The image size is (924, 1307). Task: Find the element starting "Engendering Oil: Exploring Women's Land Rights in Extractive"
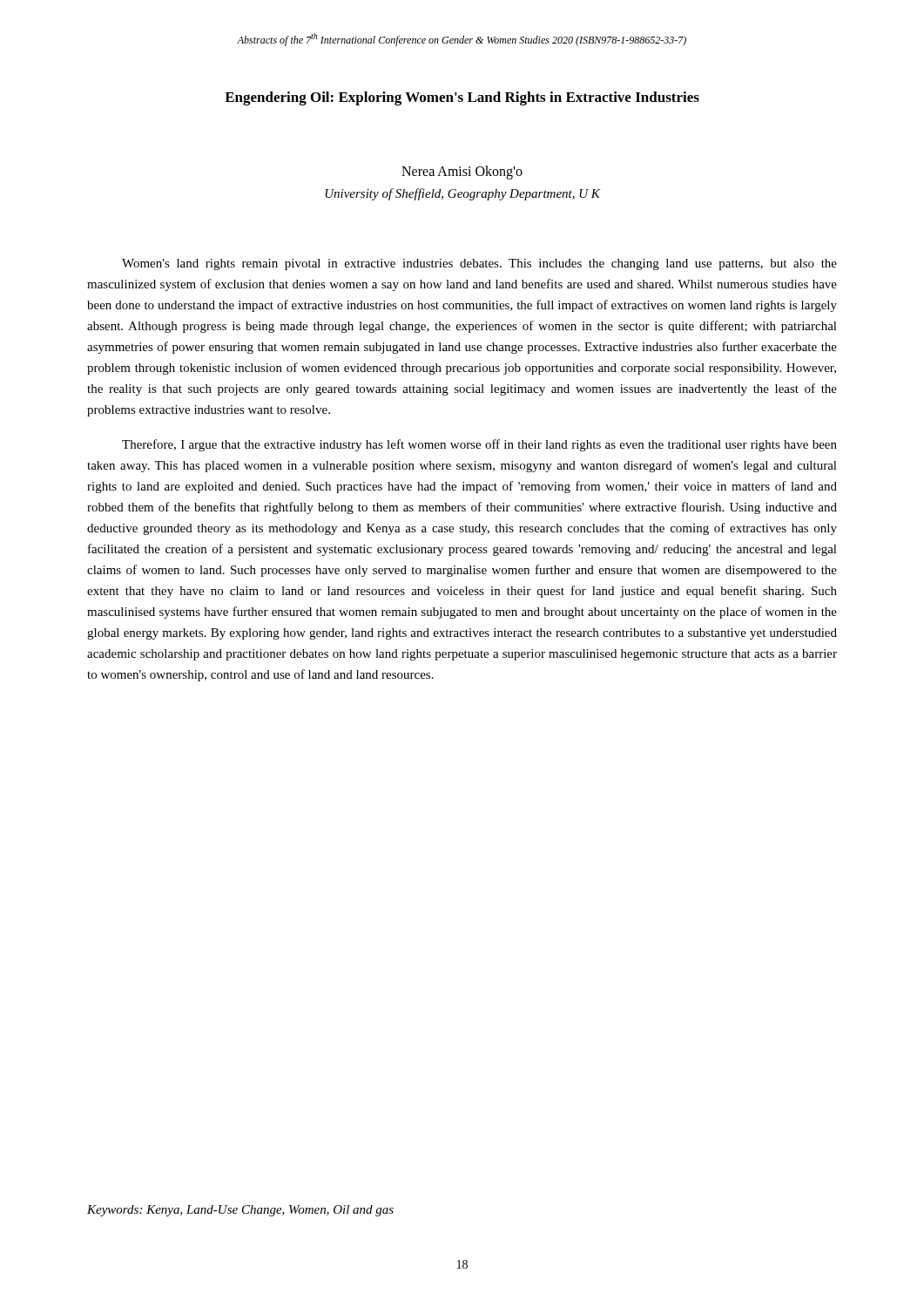(x=462, y=98)
